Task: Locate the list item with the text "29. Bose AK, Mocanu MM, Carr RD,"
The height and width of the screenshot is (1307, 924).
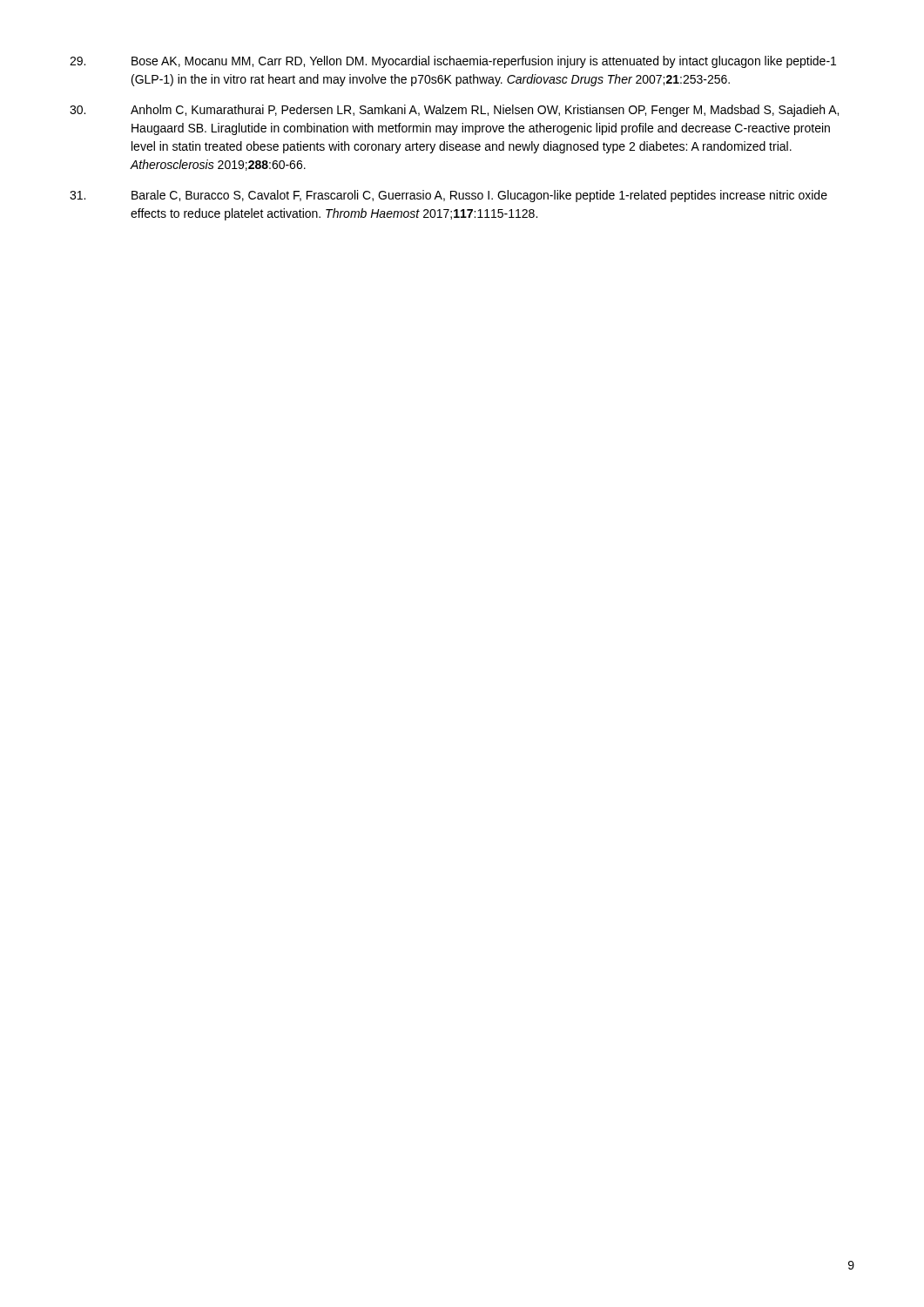Action: point(462,71)
